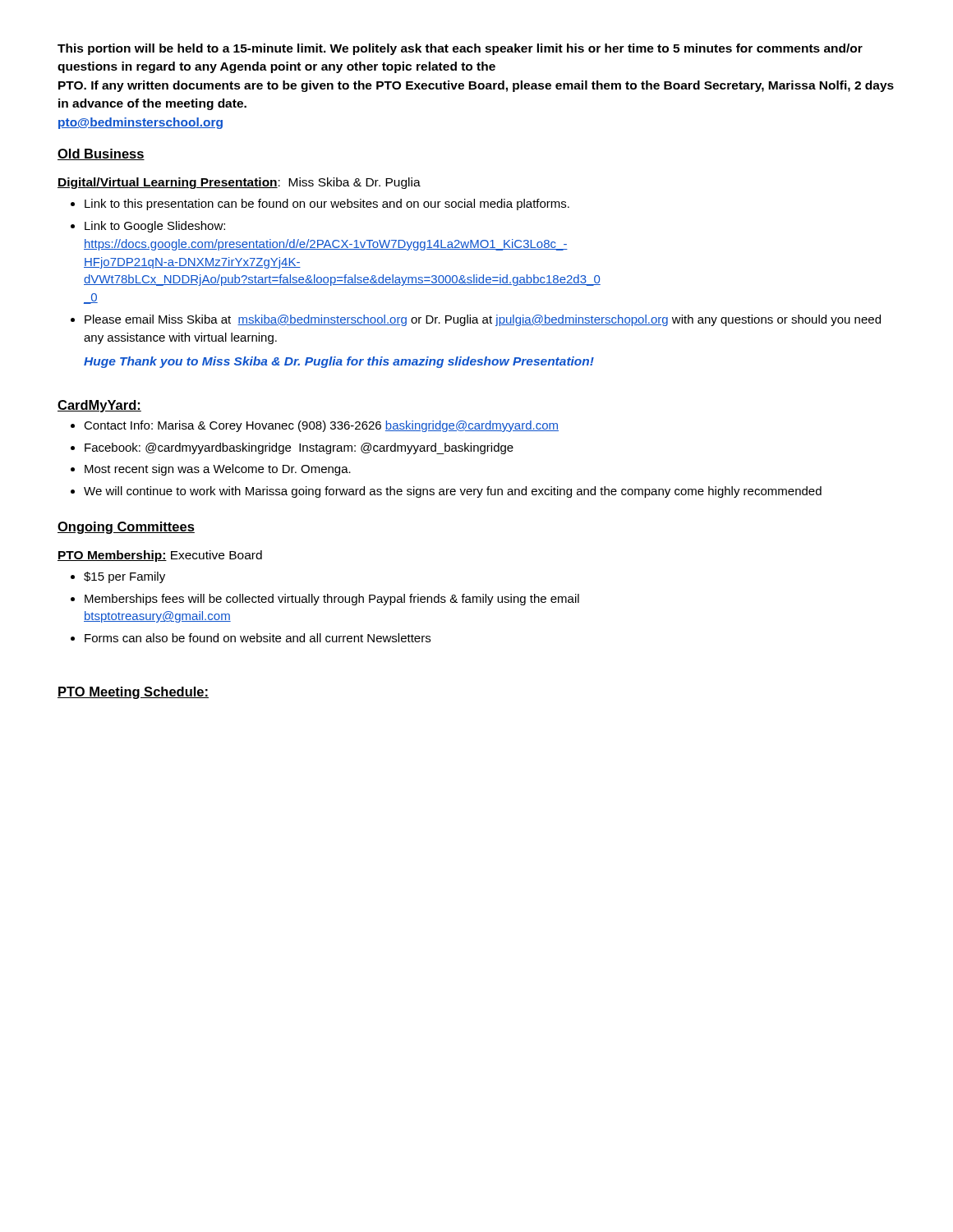Navigate to the text starting "Facebook: @cardmyyardbaskingridge Instagram: @cardmyyard_baskingridge"

(x=299, y=447)
